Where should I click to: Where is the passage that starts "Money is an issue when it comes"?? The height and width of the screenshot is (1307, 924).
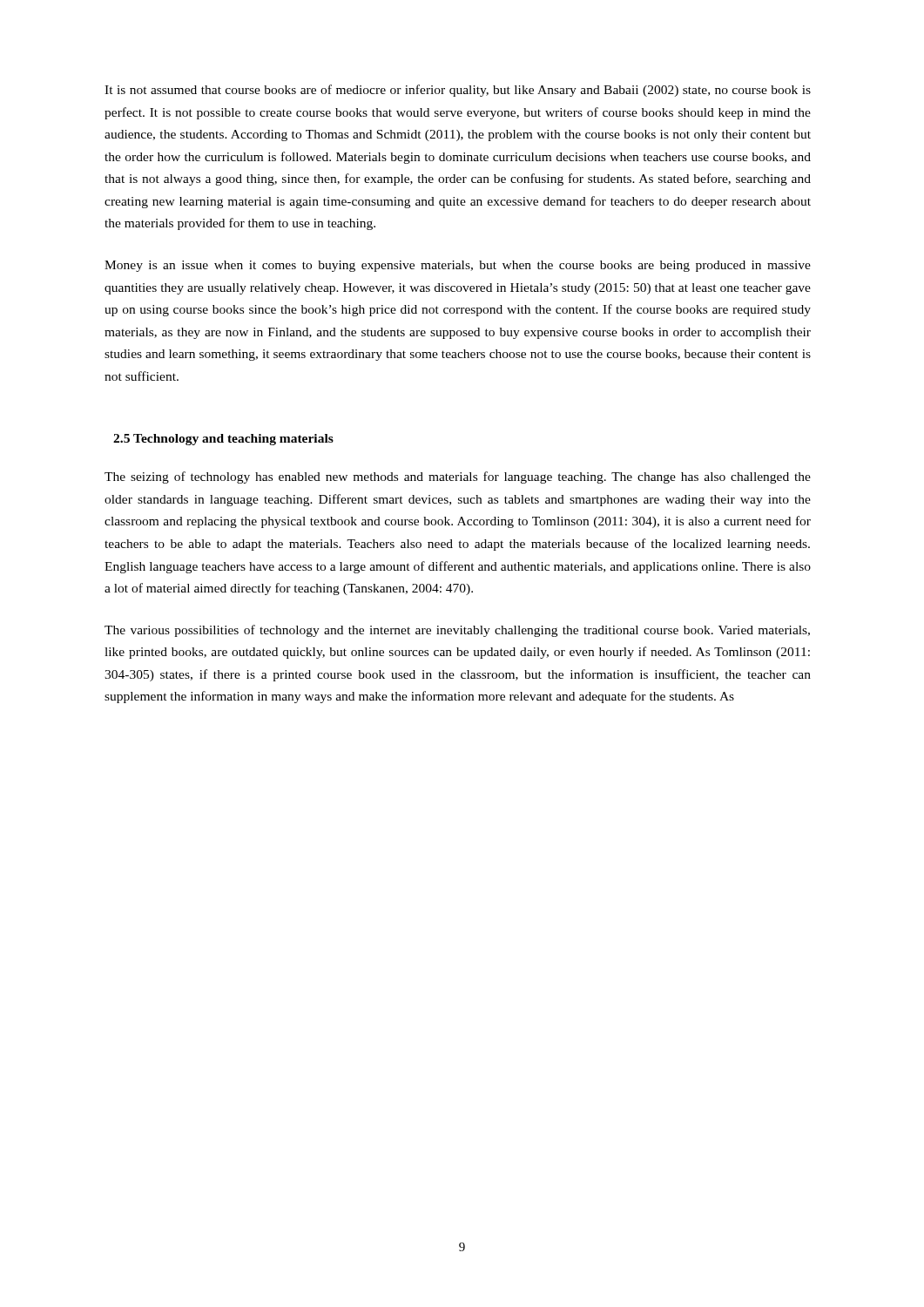458,320
